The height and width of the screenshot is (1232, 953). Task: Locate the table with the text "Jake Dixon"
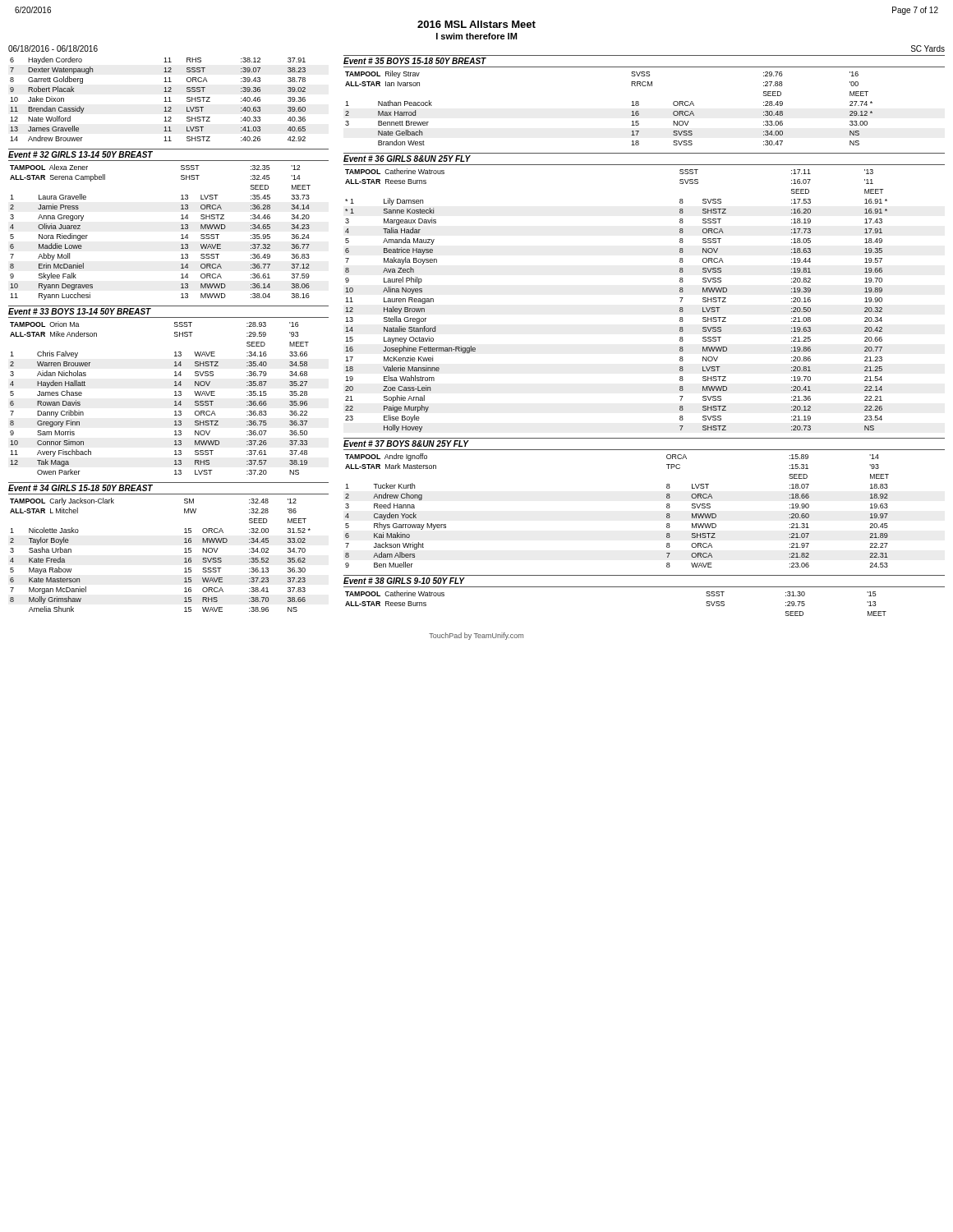[x=168, y=99]
